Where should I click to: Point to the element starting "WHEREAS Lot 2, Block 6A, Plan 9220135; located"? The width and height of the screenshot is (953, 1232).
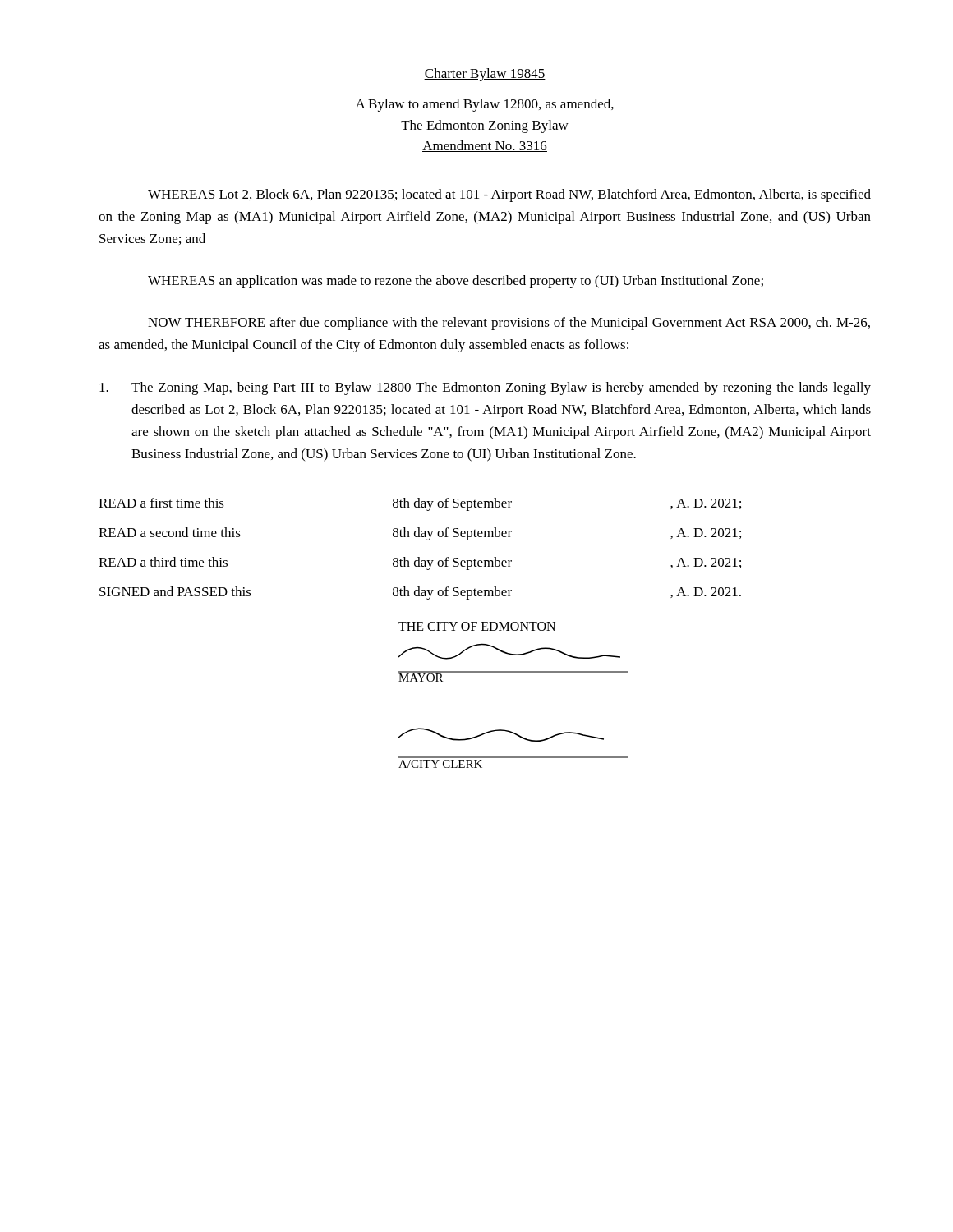(485, 216)
